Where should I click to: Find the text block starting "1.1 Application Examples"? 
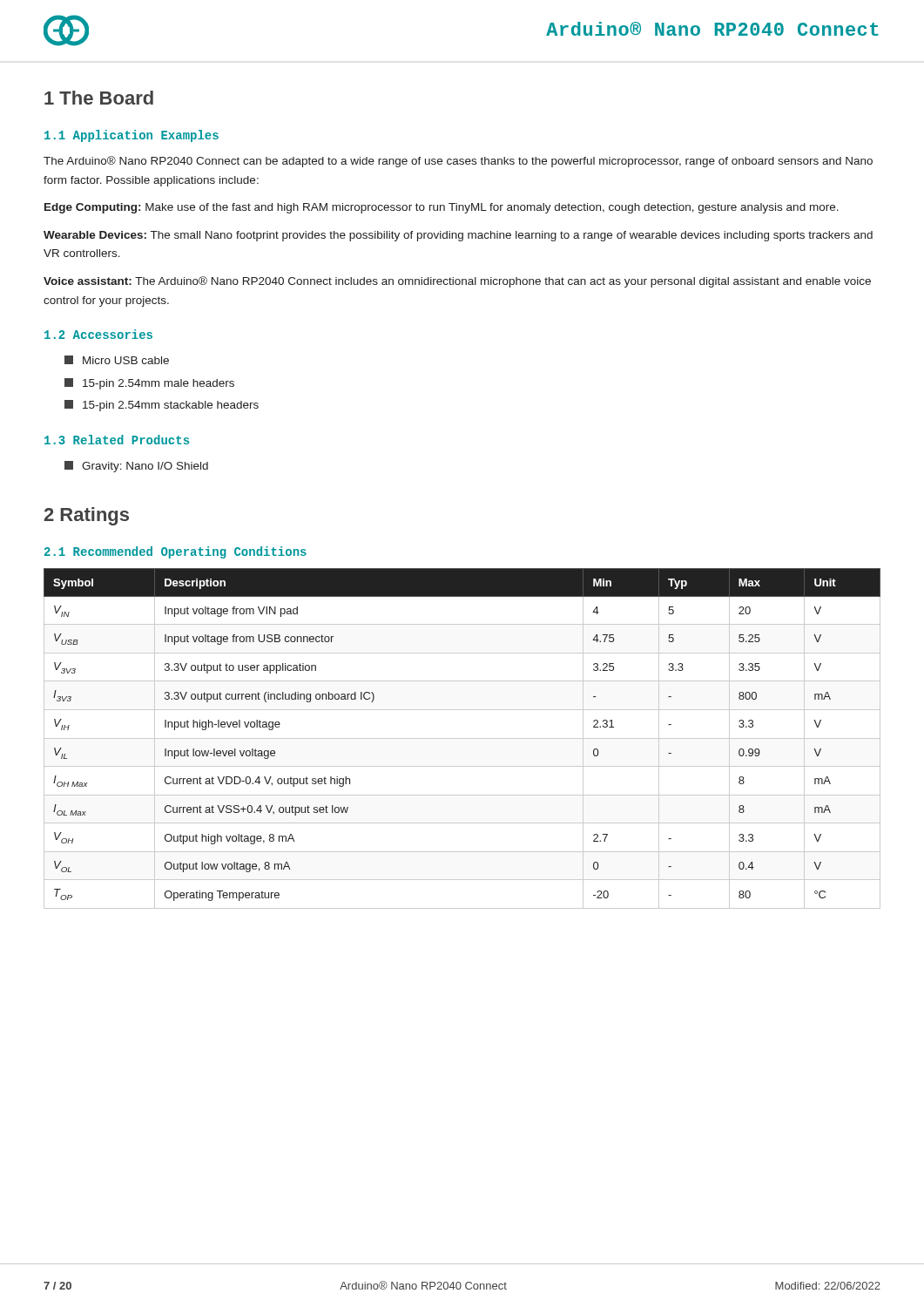[x=131, y=136]
